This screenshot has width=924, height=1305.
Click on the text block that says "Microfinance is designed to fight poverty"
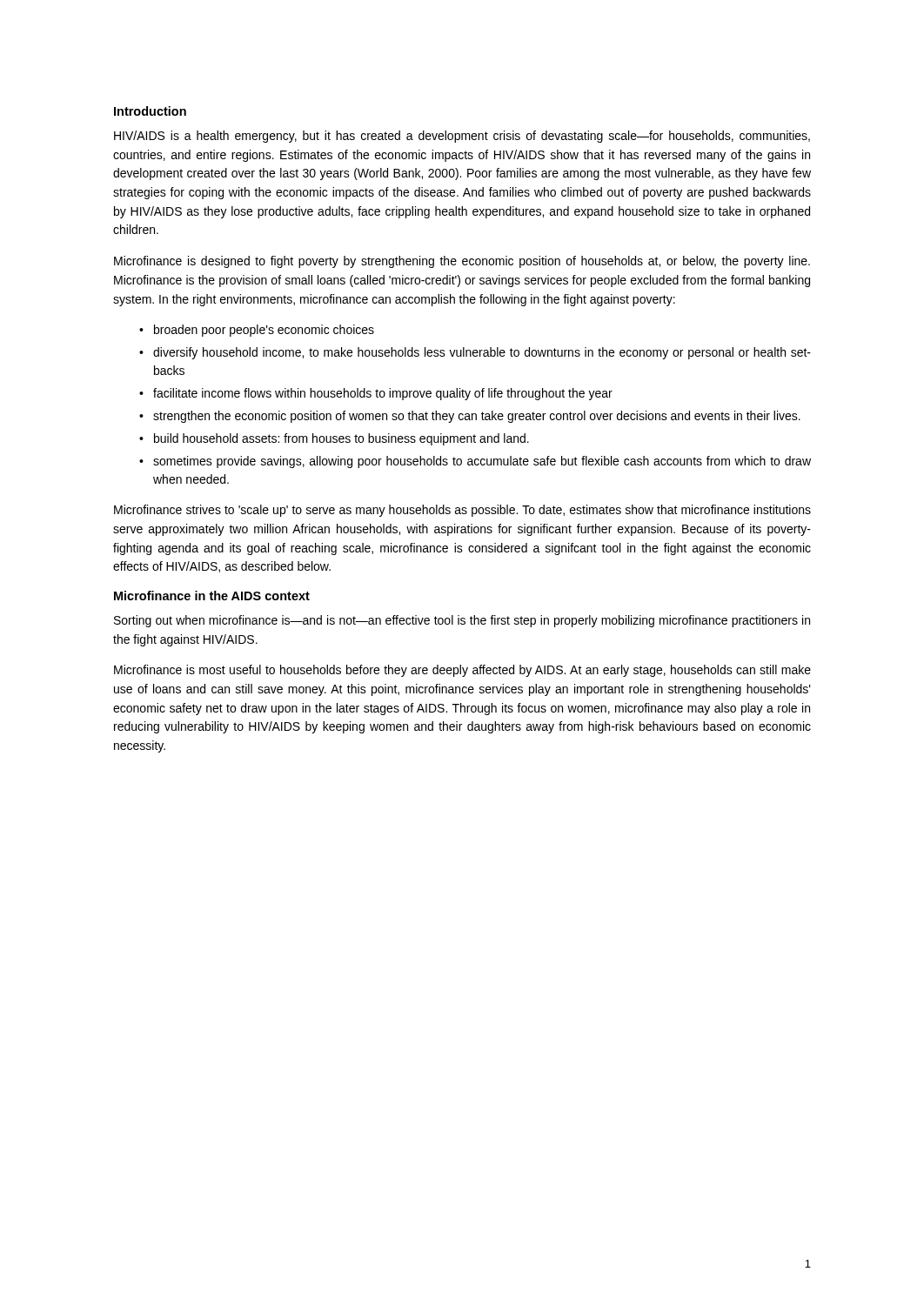462,280
